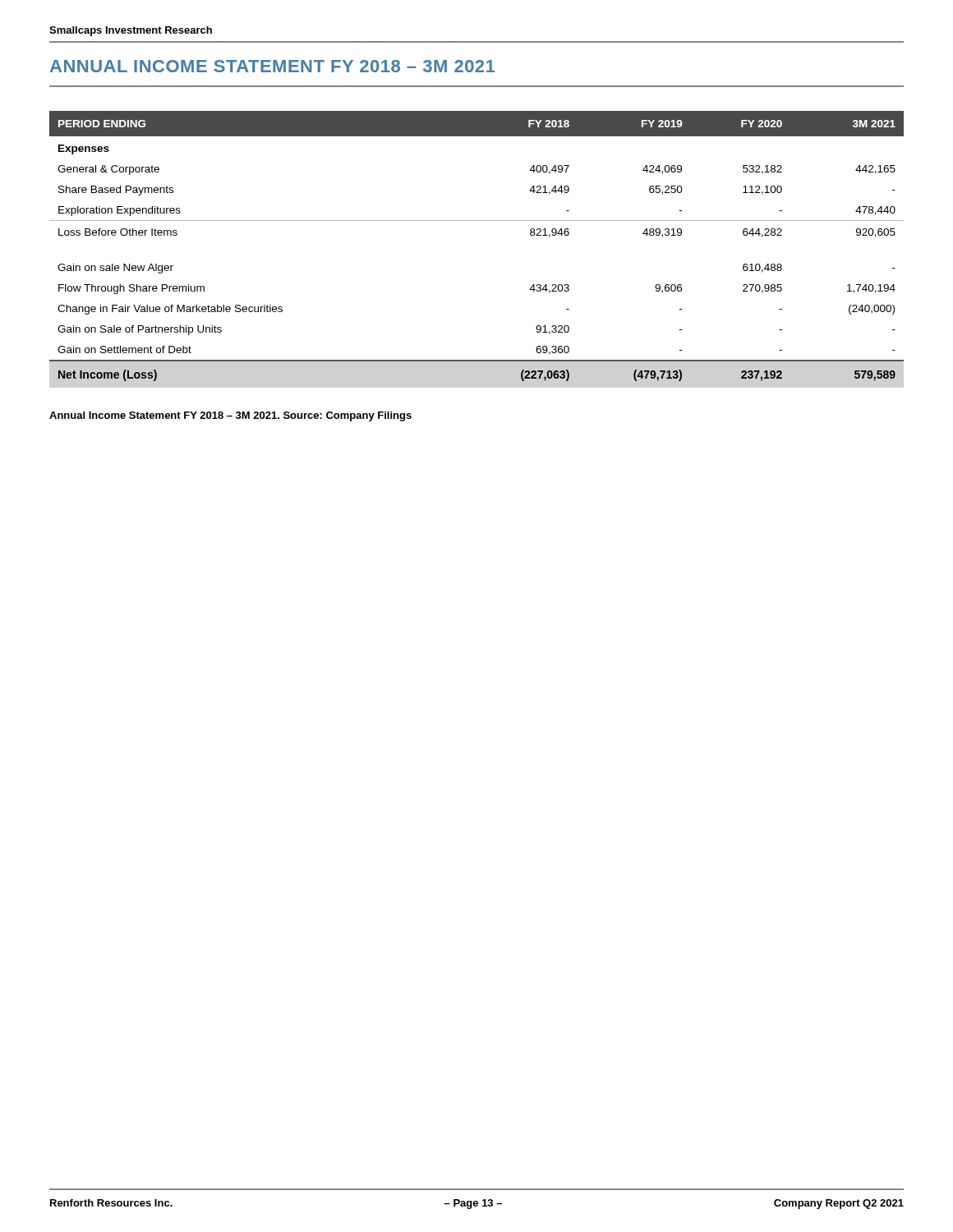953x1232 pixels.
Task: Click on the table containing "Share Based Payments"
Action: [x=476, y=249]
